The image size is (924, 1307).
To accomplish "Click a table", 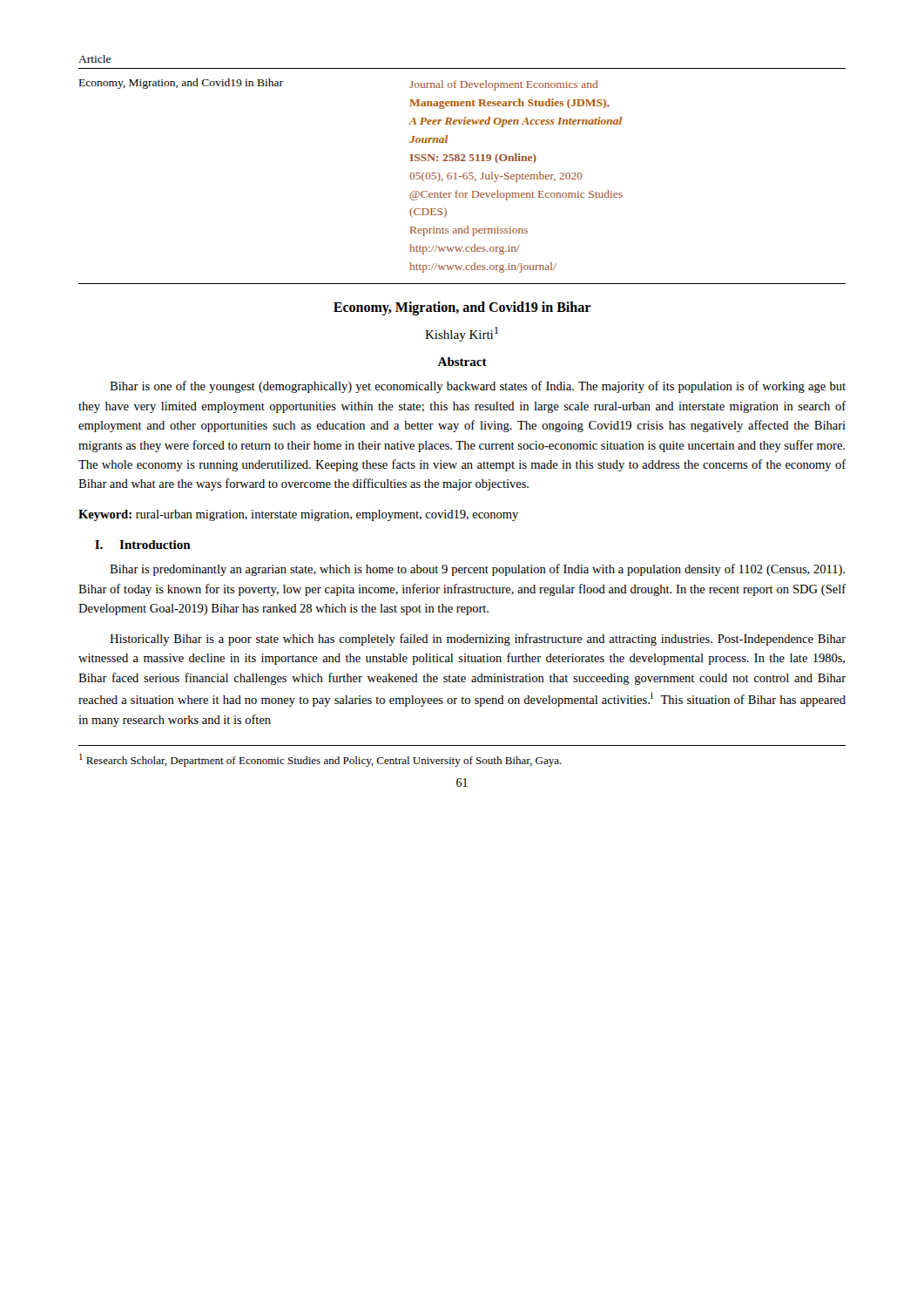I will [x=462, y=176].
